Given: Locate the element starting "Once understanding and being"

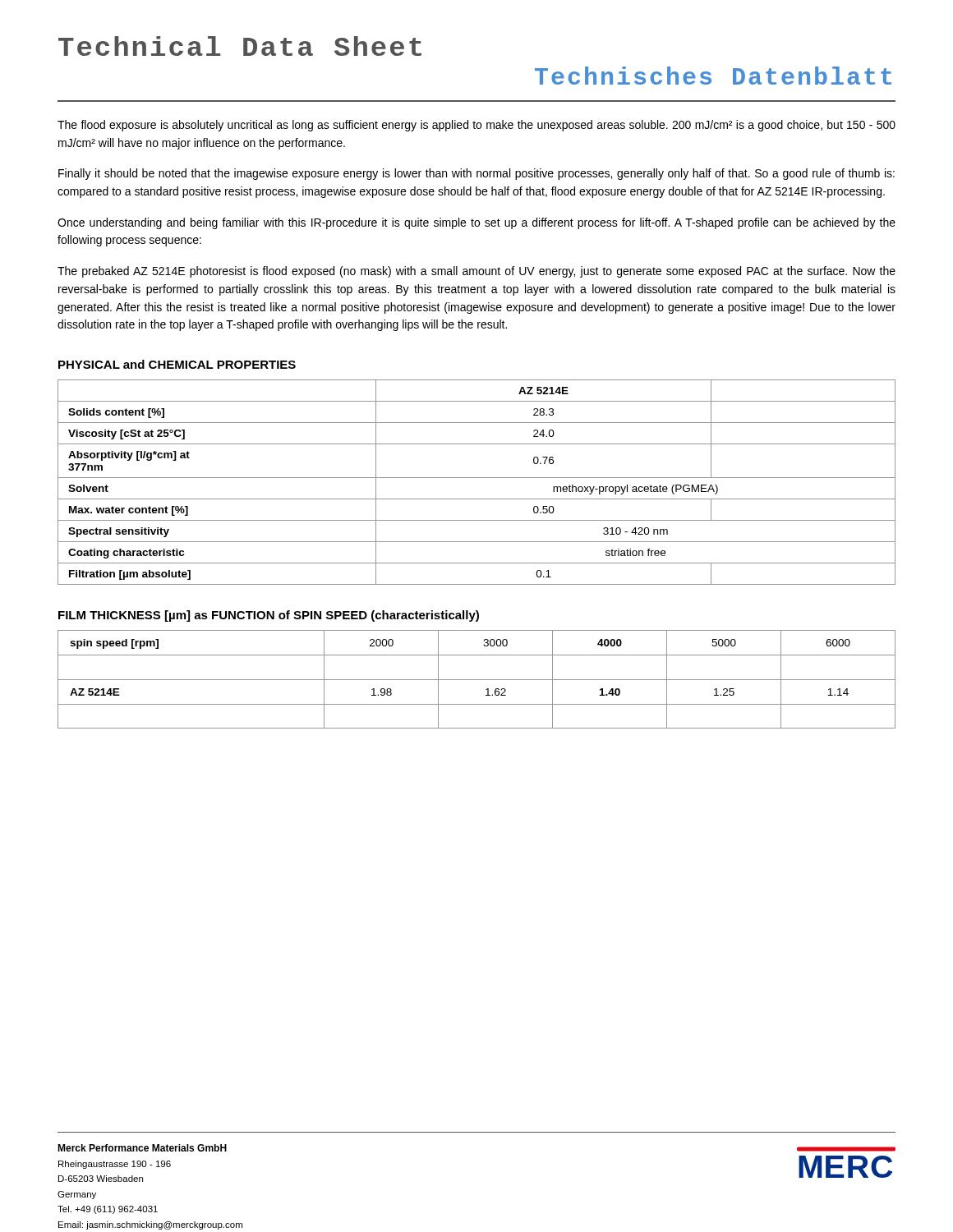Looking at the screenshot, I should (x=476, y=231).
